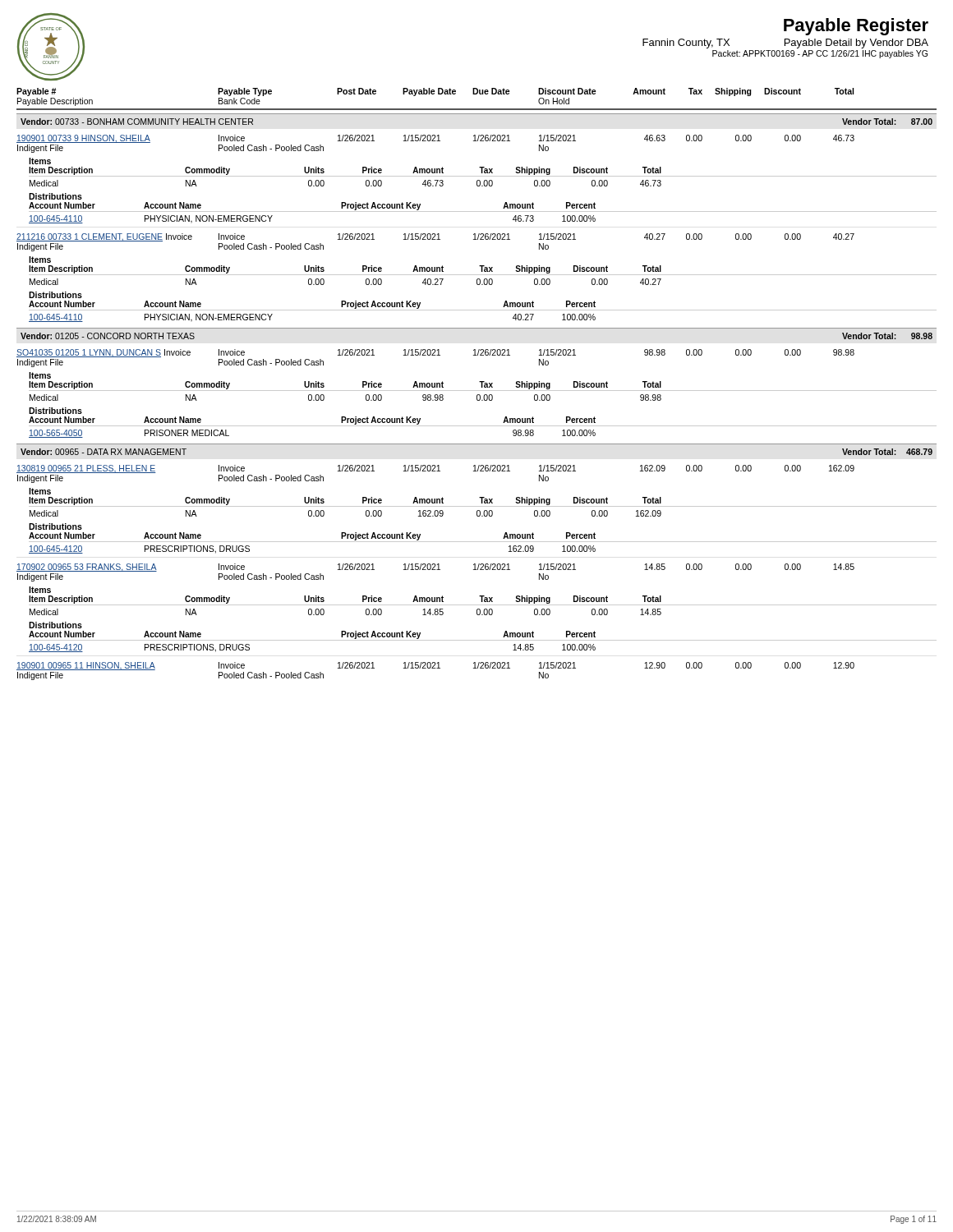This screenshot has width=953, height=1232.
Task: Click on the table containing "190901 00733 9 HINSON,"
Action: pos(476,227)
